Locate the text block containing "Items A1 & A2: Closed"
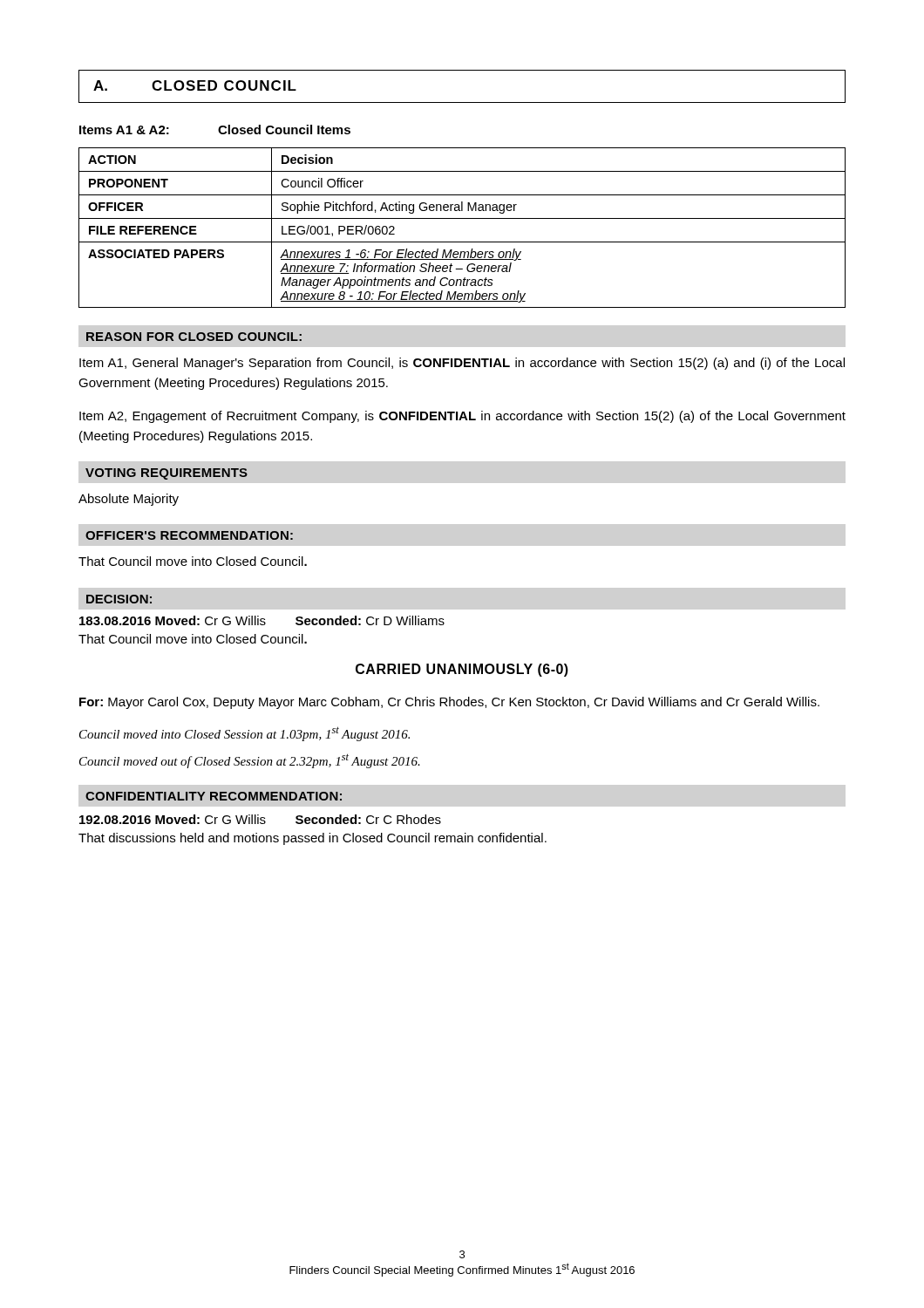924x1308 pixels. click(x=215, y=129)
